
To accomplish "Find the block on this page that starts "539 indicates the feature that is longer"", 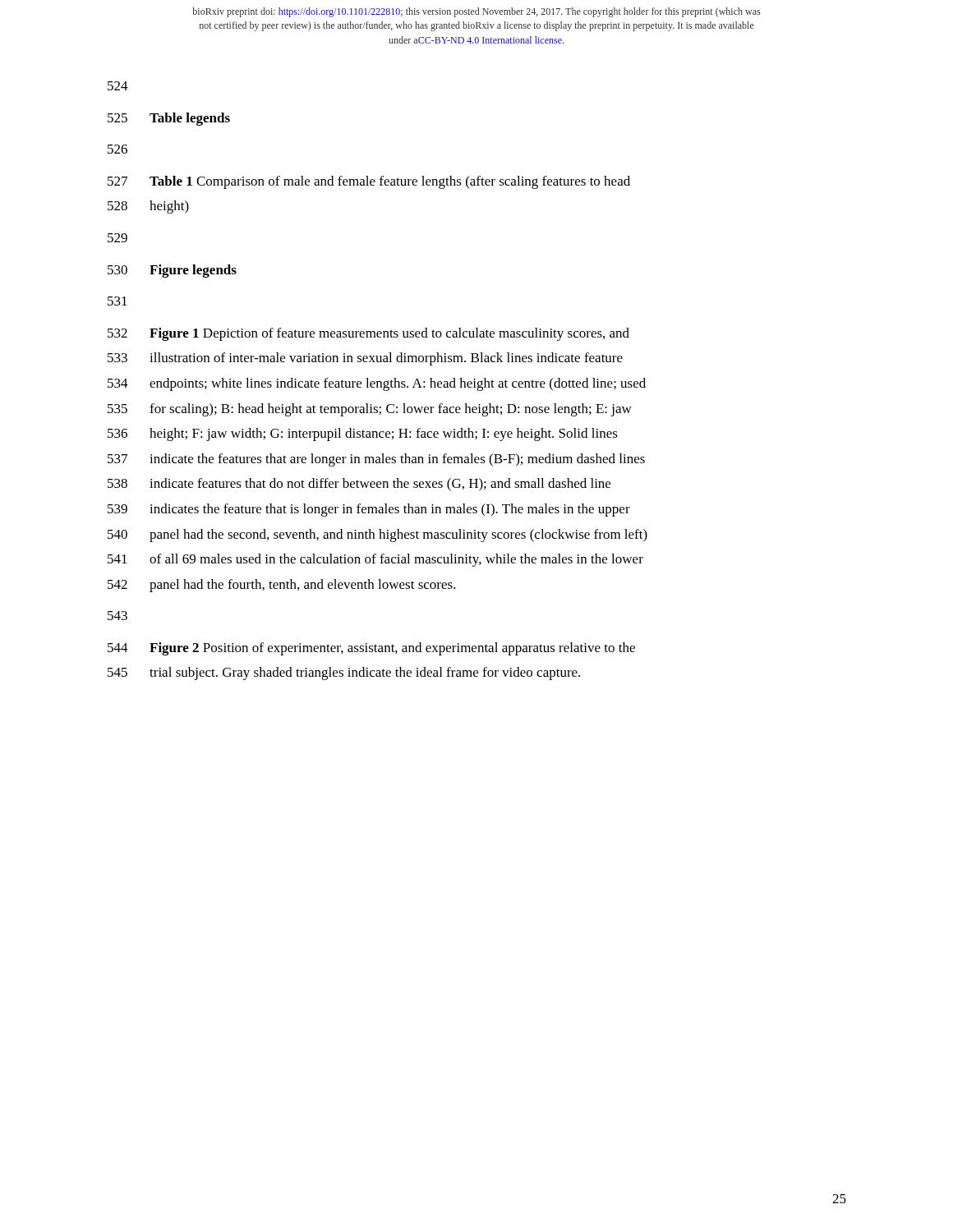I will tap(368, 509).
